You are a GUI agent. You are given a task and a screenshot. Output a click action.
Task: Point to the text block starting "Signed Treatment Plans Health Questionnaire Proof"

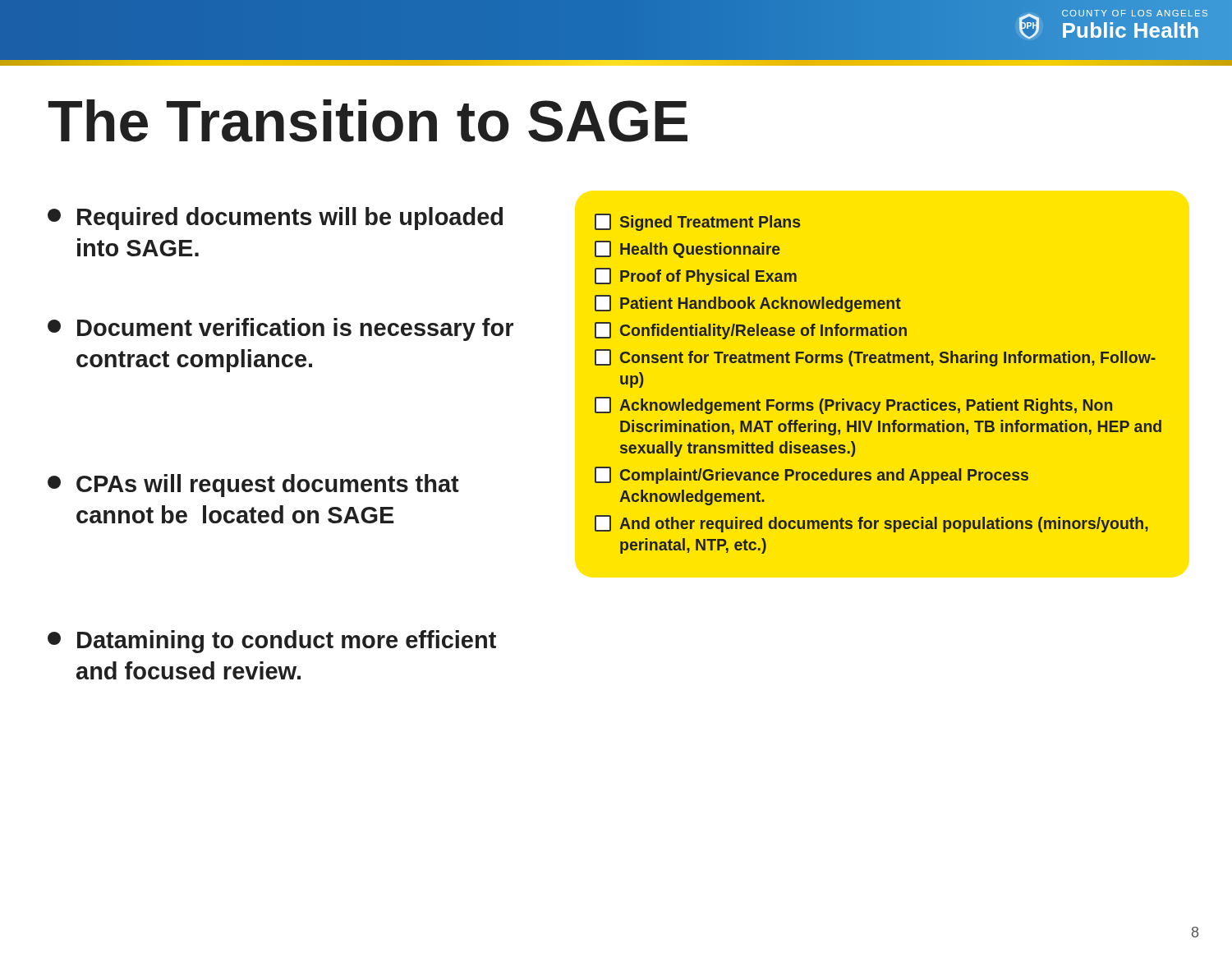pos(697,222)
